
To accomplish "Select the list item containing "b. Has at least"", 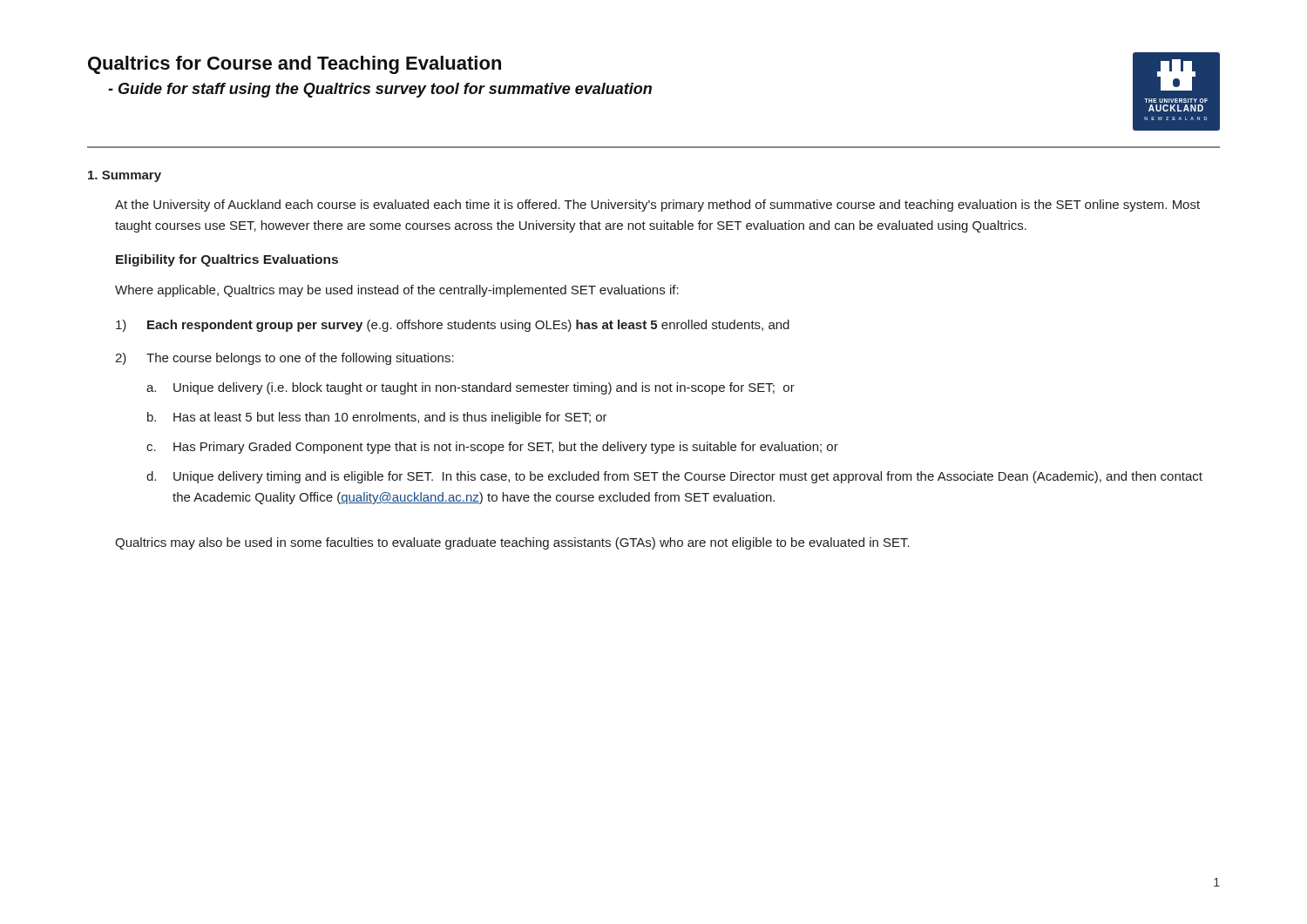I will click(x=377, y=418).
